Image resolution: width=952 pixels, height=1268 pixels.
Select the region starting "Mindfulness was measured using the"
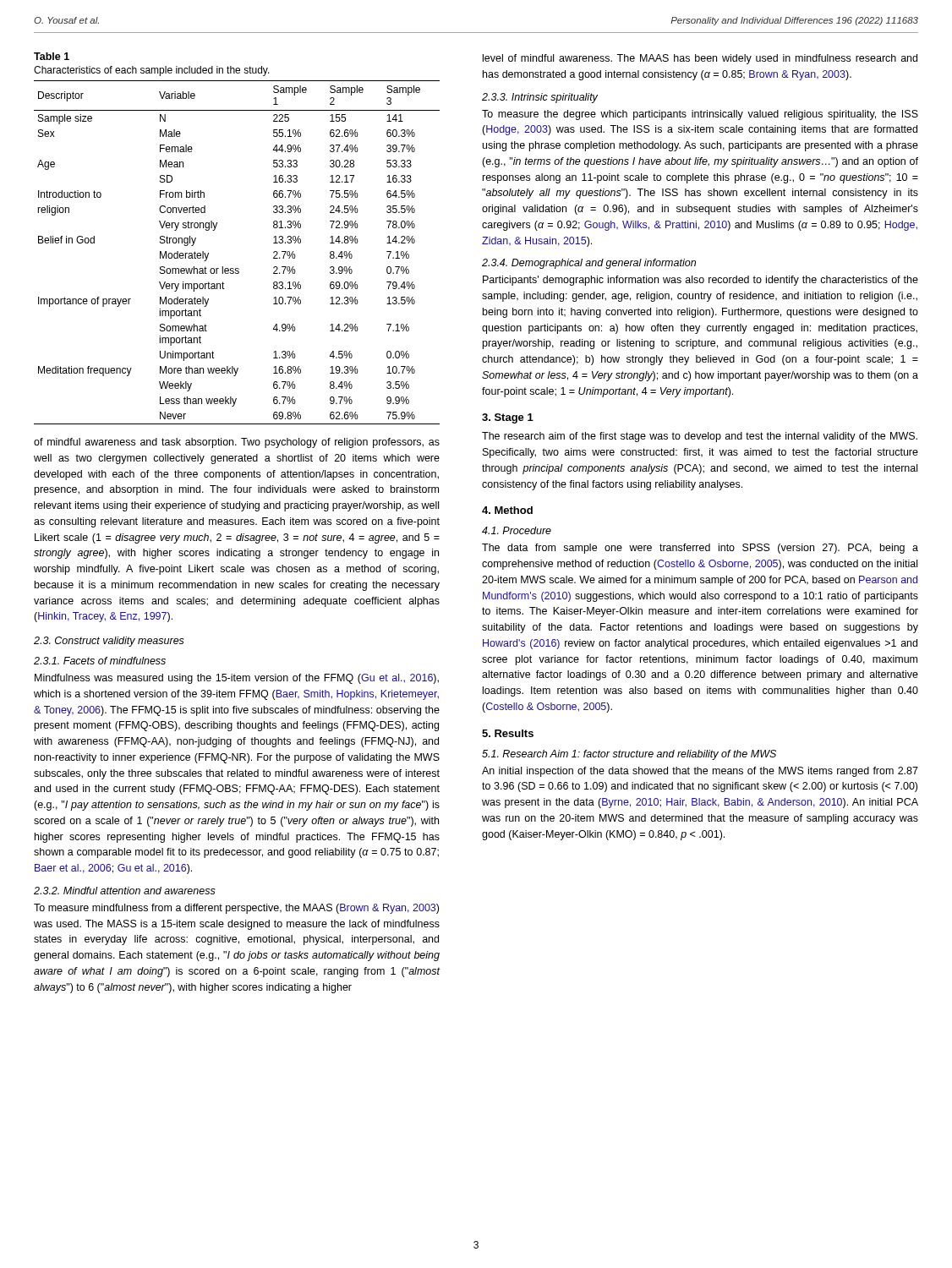coord(237,773)
